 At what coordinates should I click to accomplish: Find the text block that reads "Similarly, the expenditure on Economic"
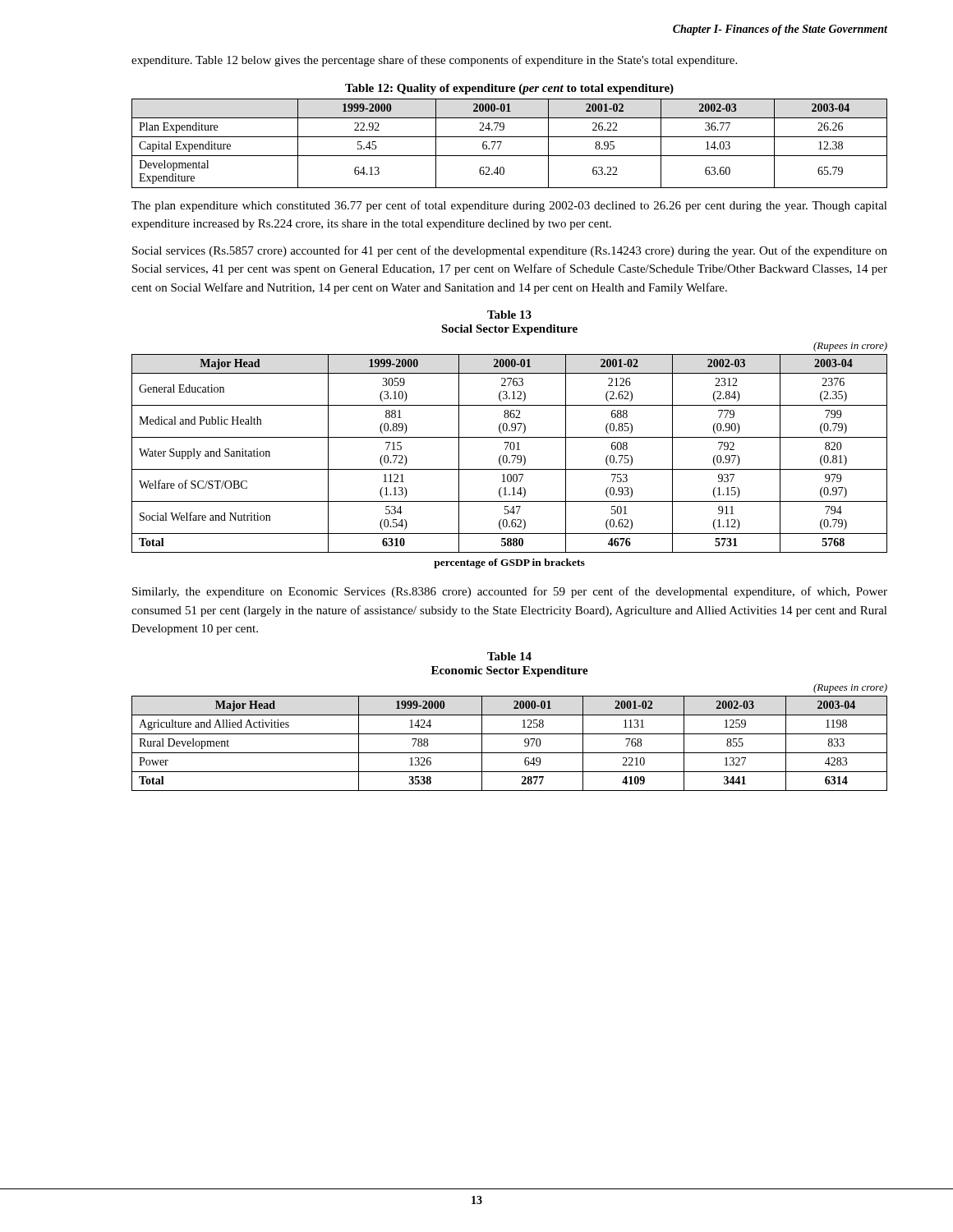509,610
